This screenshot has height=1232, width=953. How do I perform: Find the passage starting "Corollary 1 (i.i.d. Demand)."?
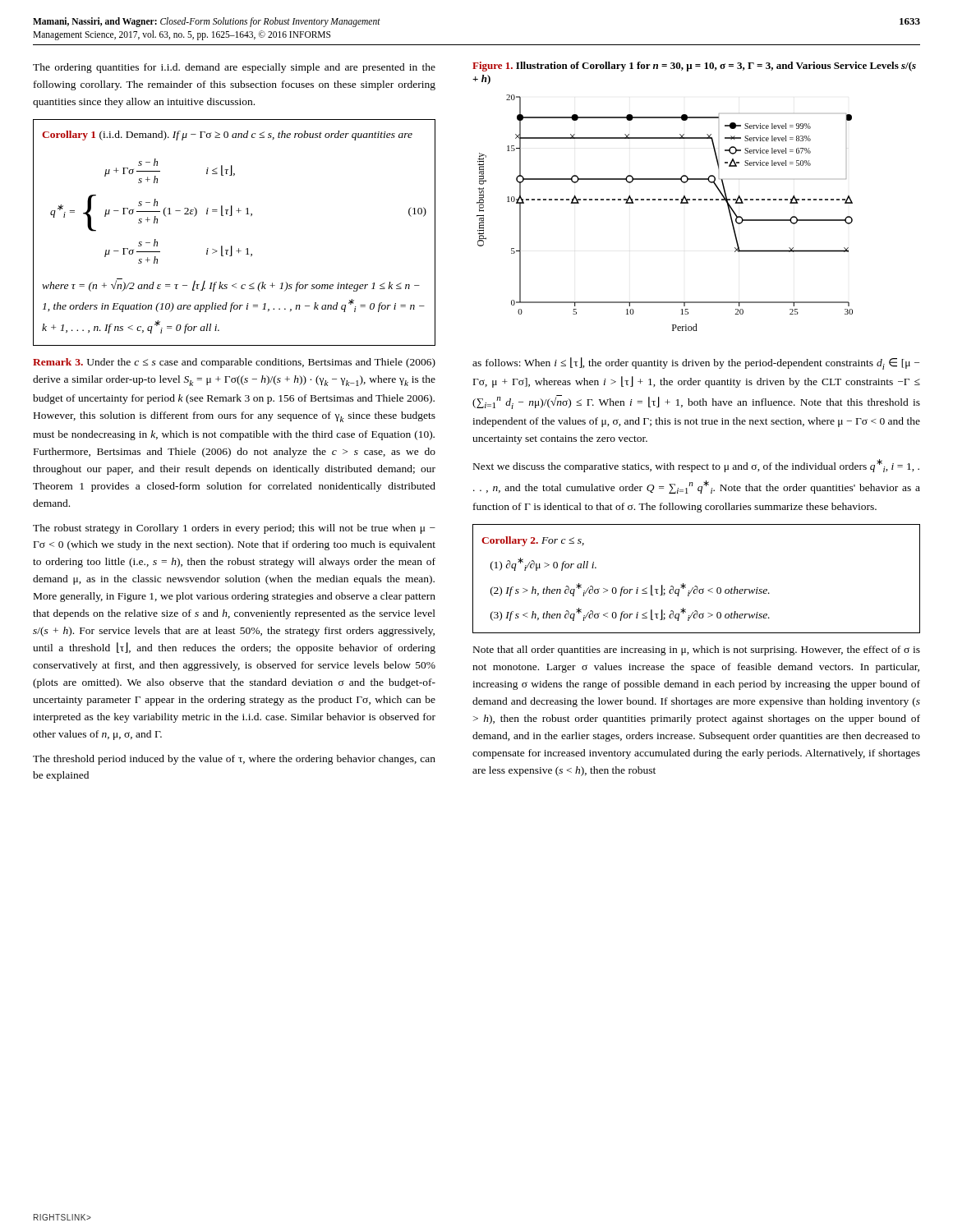coord(227,136)
